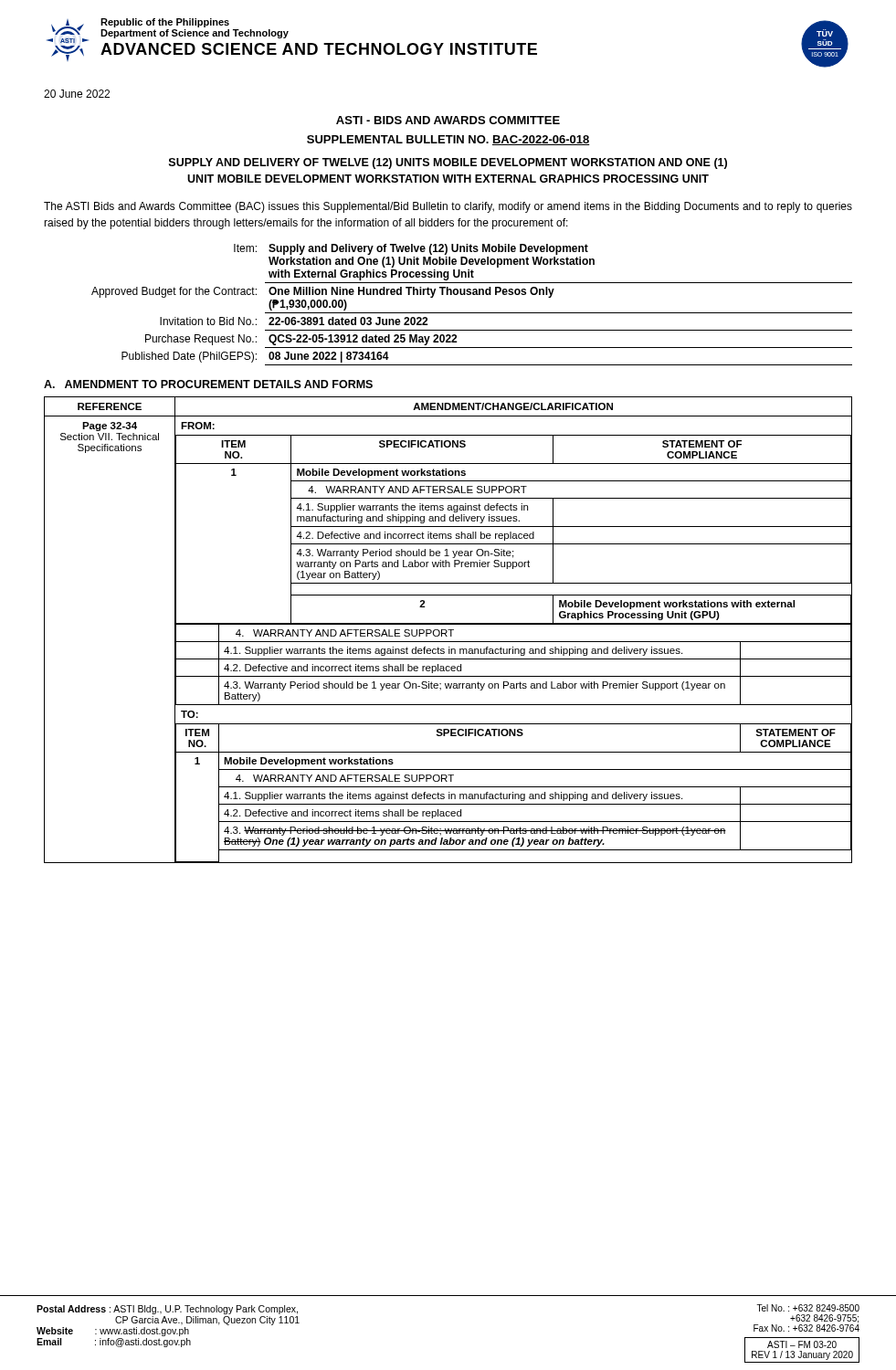Locate the table with the text "Approved Budget for the"
Image resolution: width=896 pixels, height=1370 pixels.
click(448, 303)
